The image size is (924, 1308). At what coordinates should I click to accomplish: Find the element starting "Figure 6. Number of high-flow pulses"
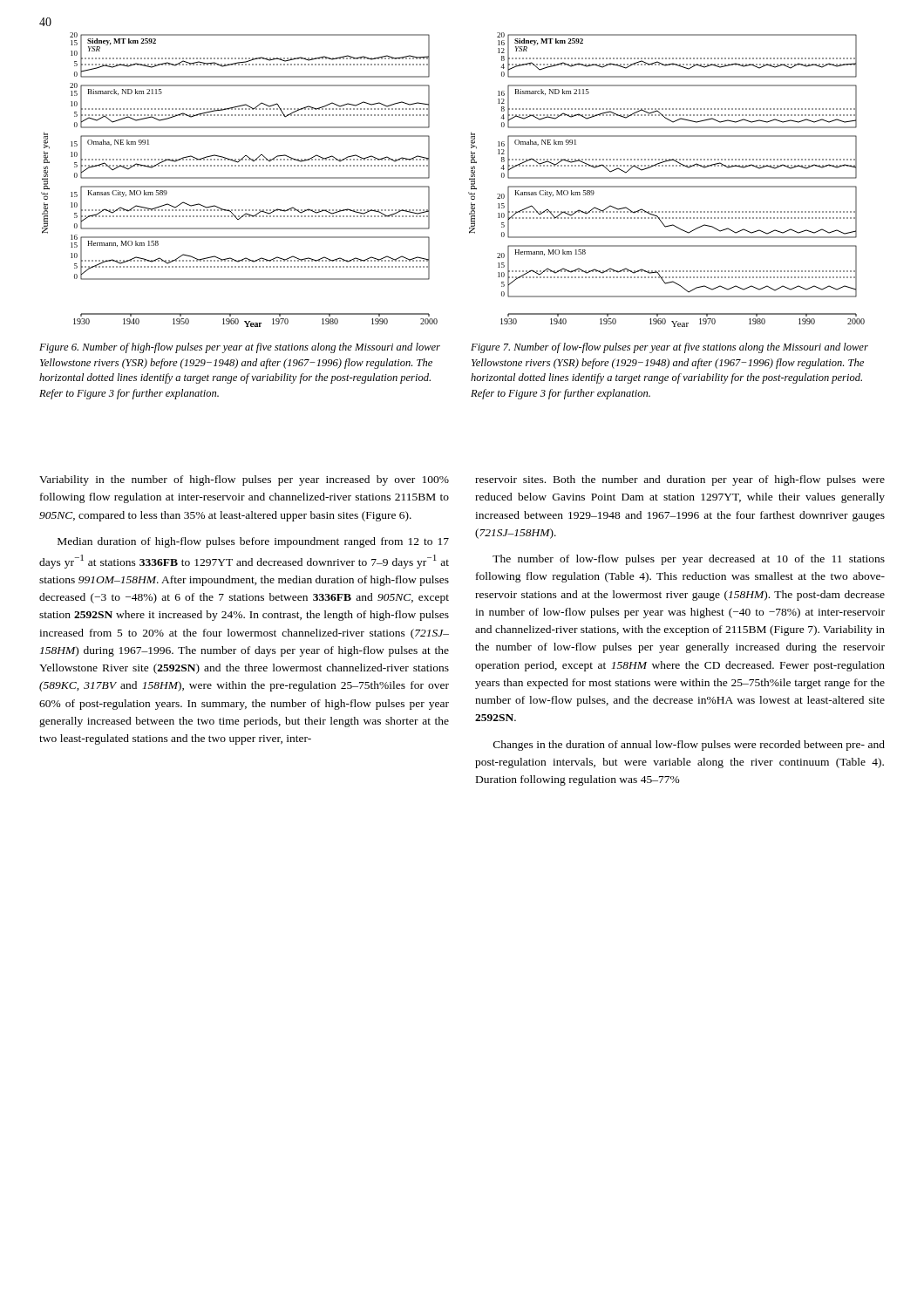(240, 370)
